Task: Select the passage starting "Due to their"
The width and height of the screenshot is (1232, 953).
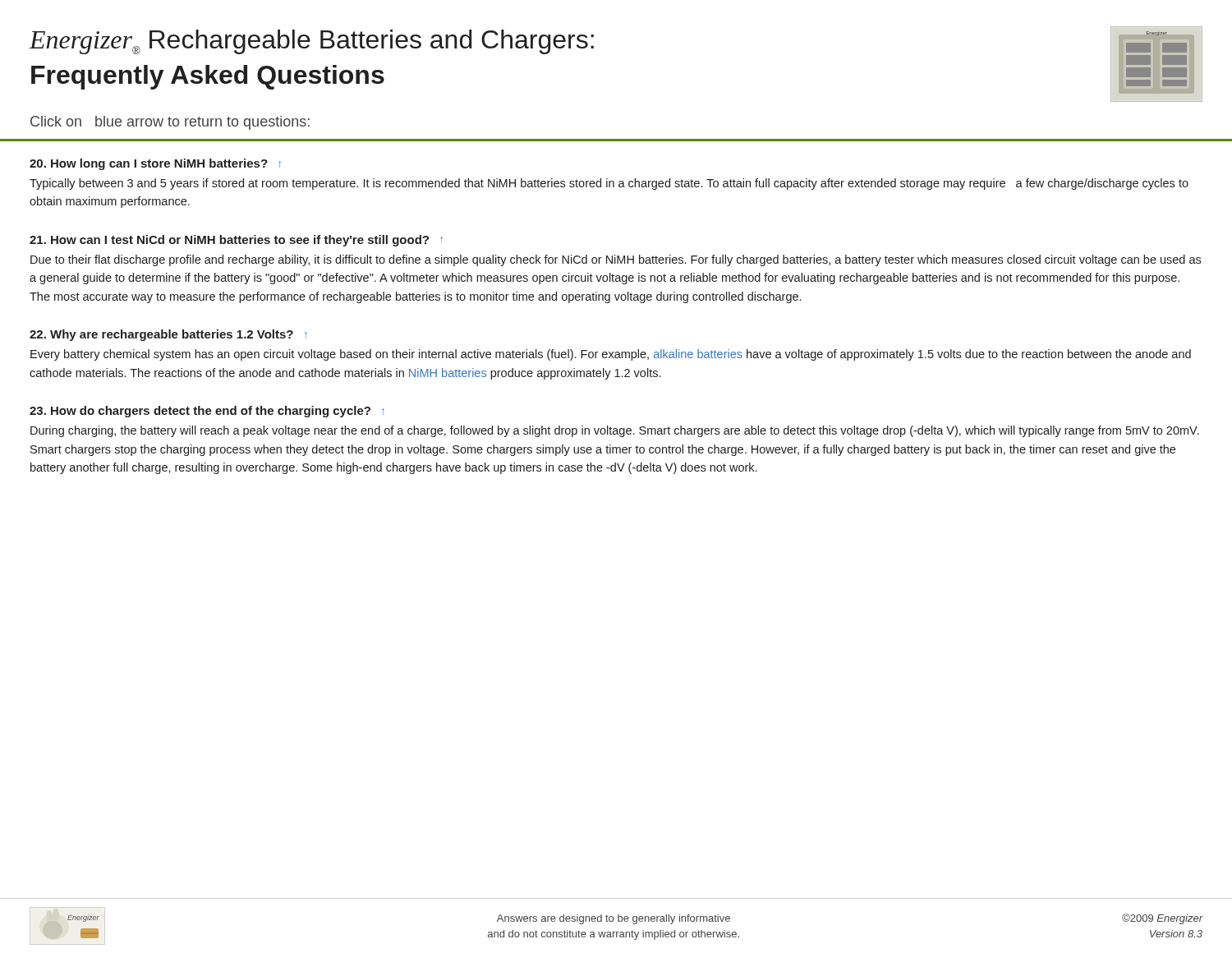Action: click(616, 278)
